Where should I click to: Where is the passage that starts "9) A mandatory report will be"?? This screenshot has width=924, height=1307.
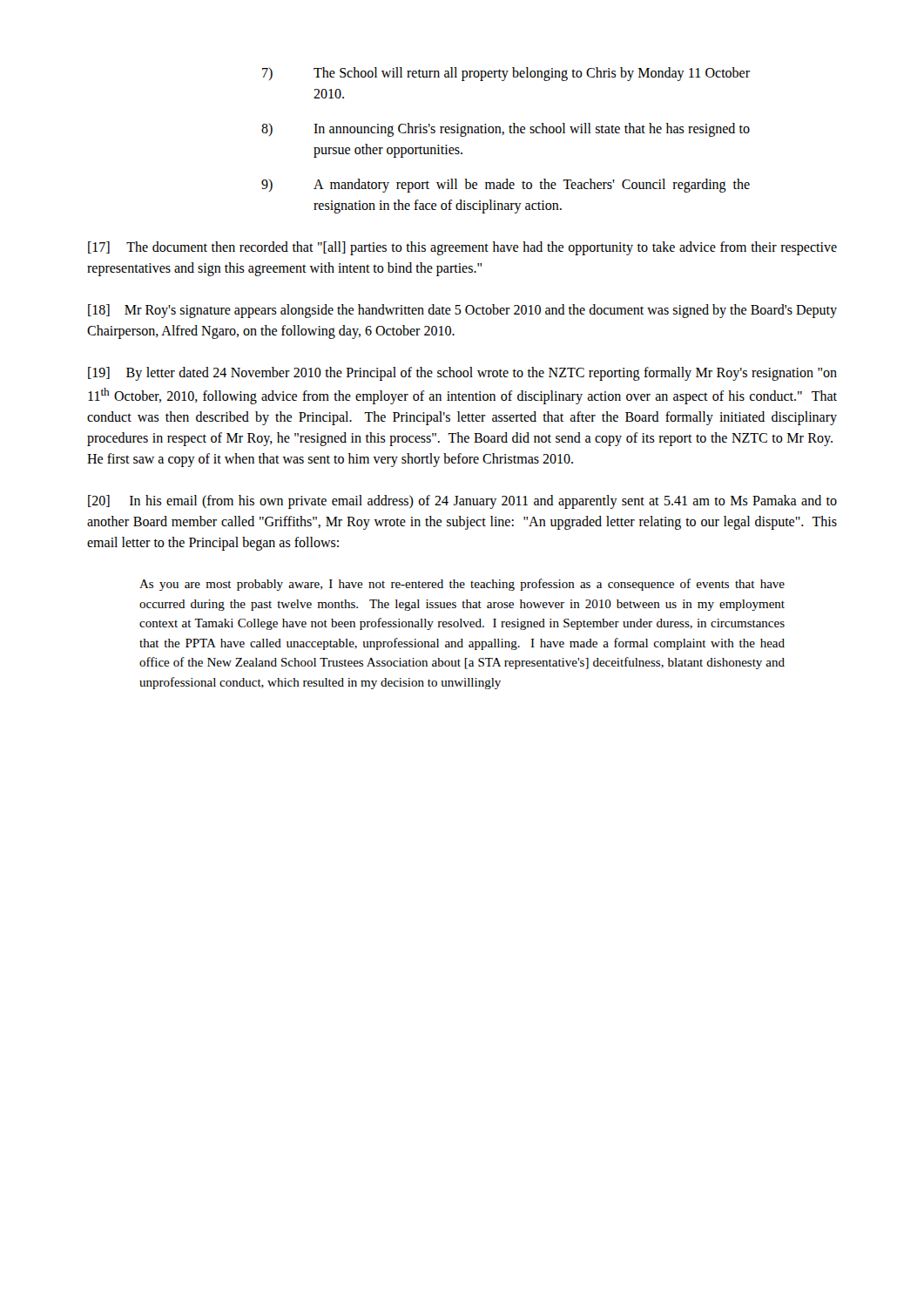[x=506, y=195]
